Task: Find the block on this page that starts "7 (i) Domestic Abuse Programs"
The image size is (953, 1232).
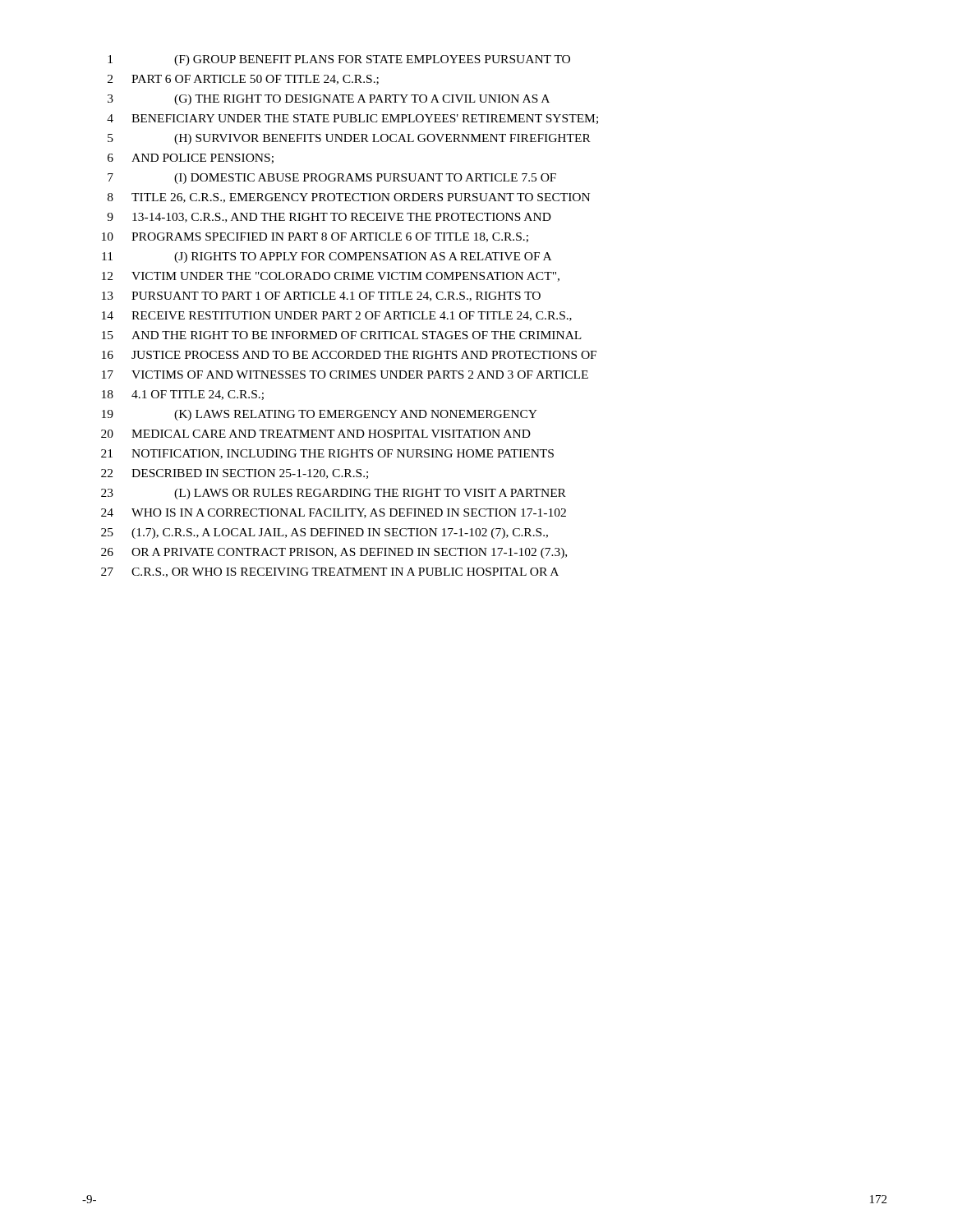Action: tap(485, 178)
